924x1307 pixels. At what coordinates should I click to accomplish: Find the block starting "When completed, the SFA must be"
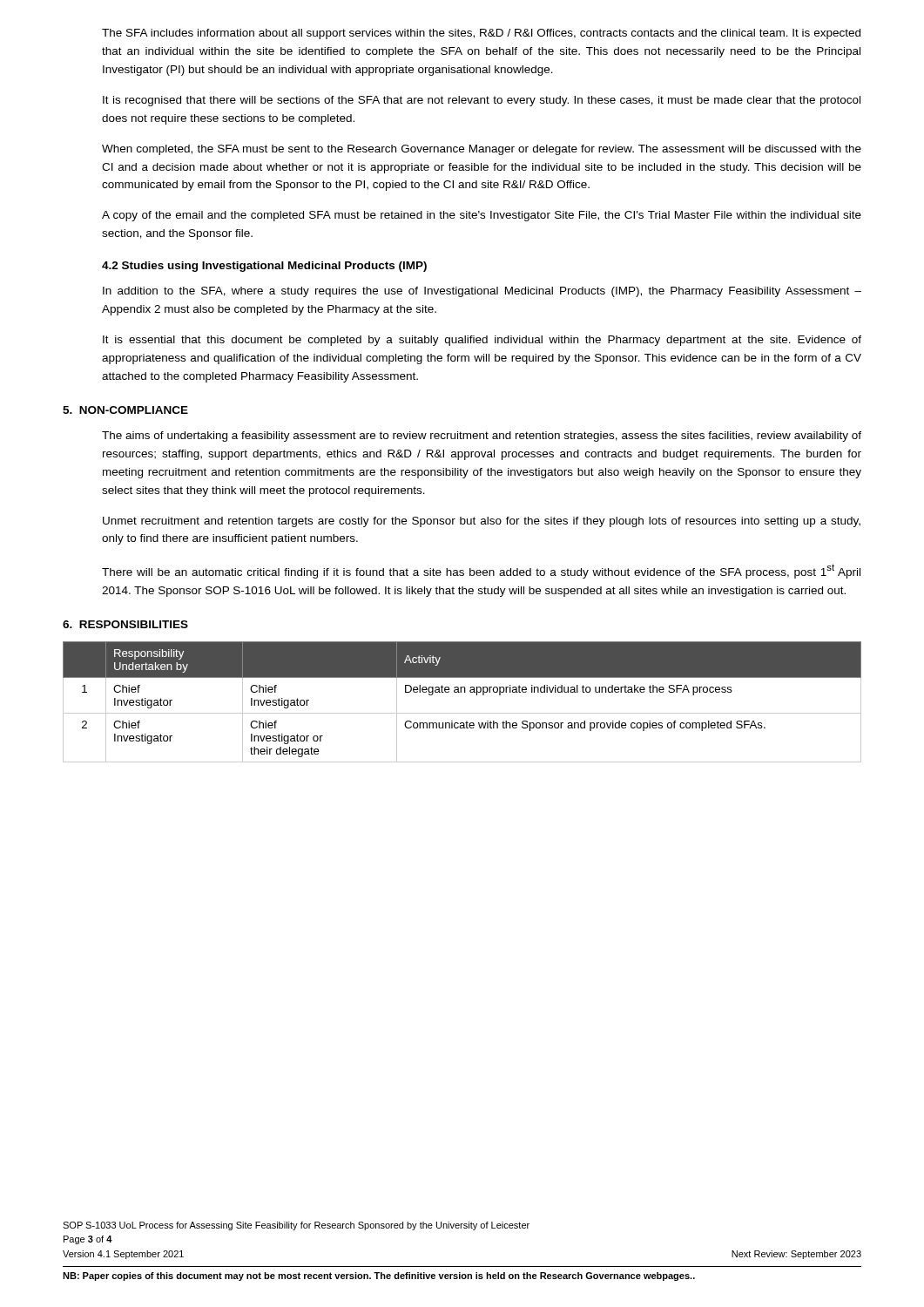(x=482, y=166)
